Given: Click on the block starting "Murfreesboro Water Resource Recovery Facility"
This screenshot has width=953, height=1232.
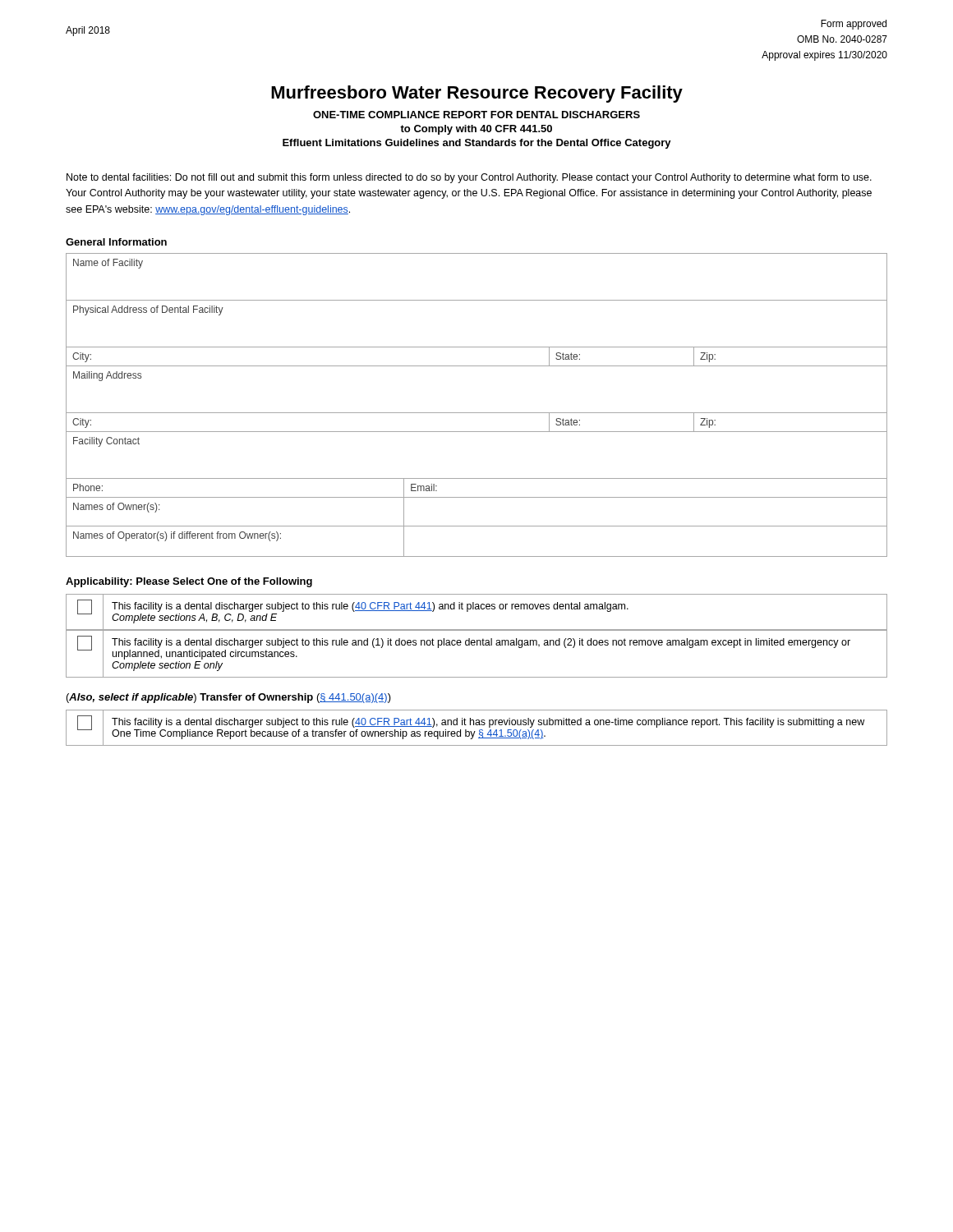Looking at the screenshot, I should [x=476, y=93].
